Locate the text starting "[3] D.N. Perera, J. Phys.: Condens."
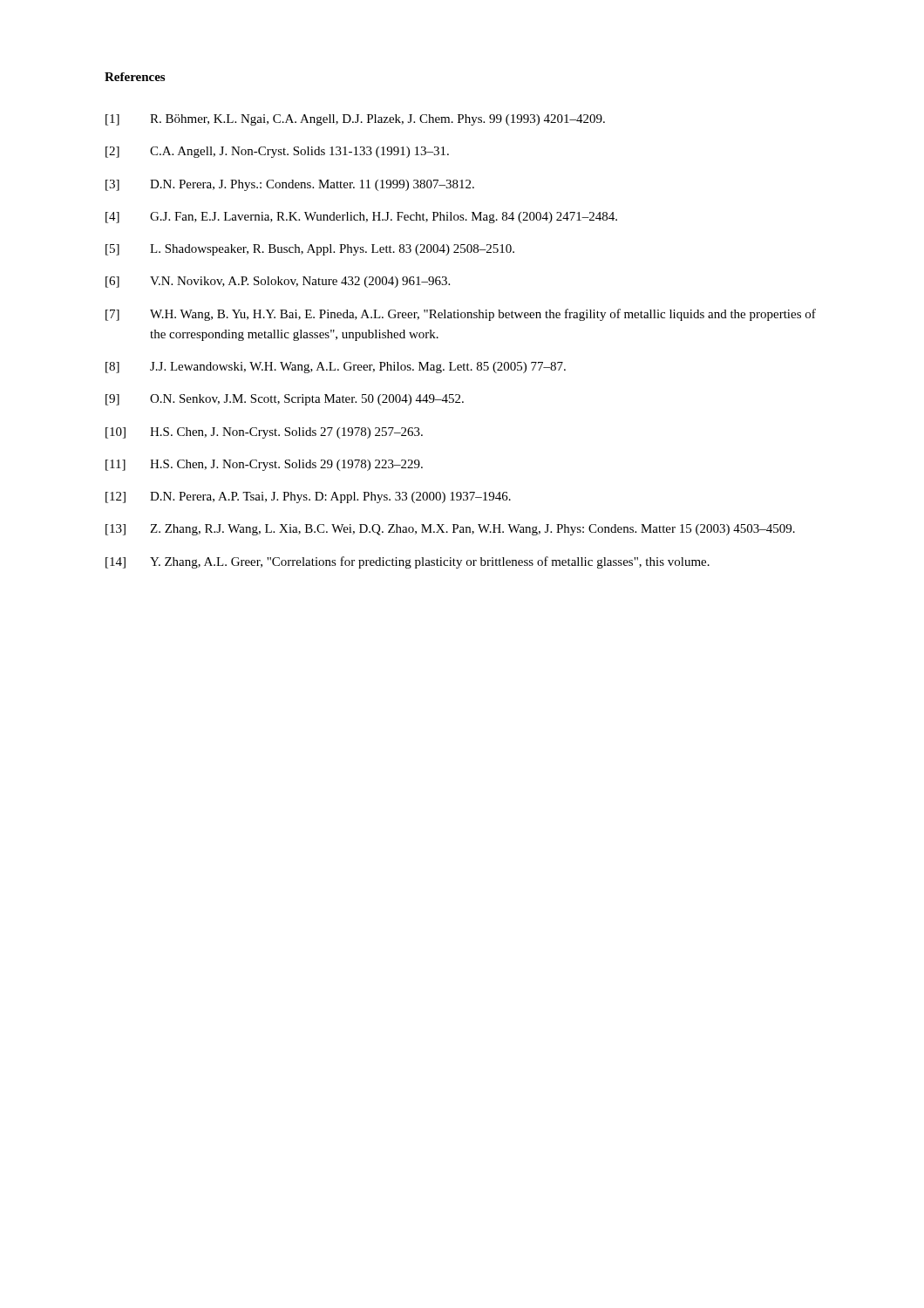924x1308 pixels. point(462,184)
